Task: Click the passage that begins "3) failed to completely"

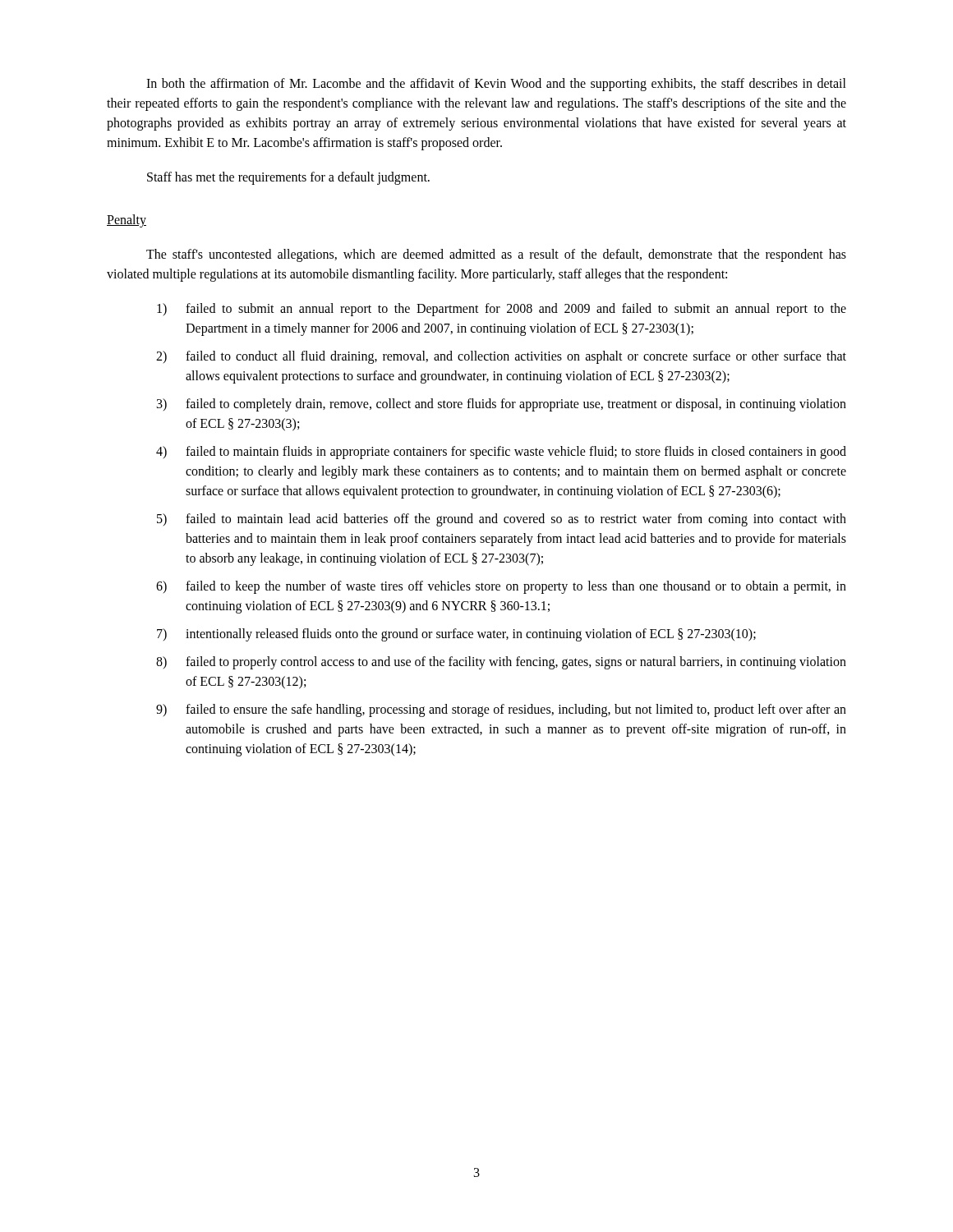Action: point(501,414)
